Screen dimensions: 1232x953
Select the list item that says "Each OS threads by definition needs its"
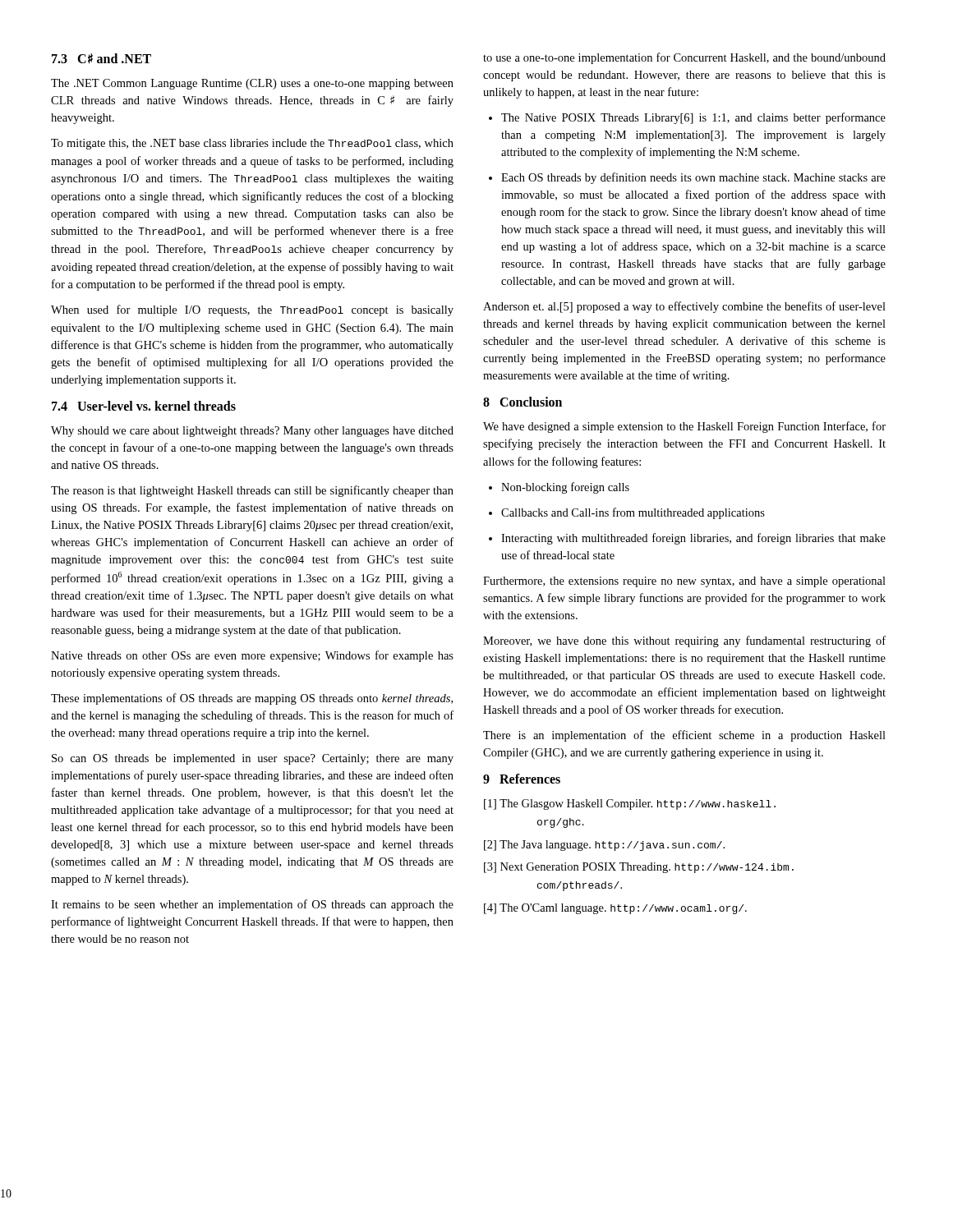(684, 230)
